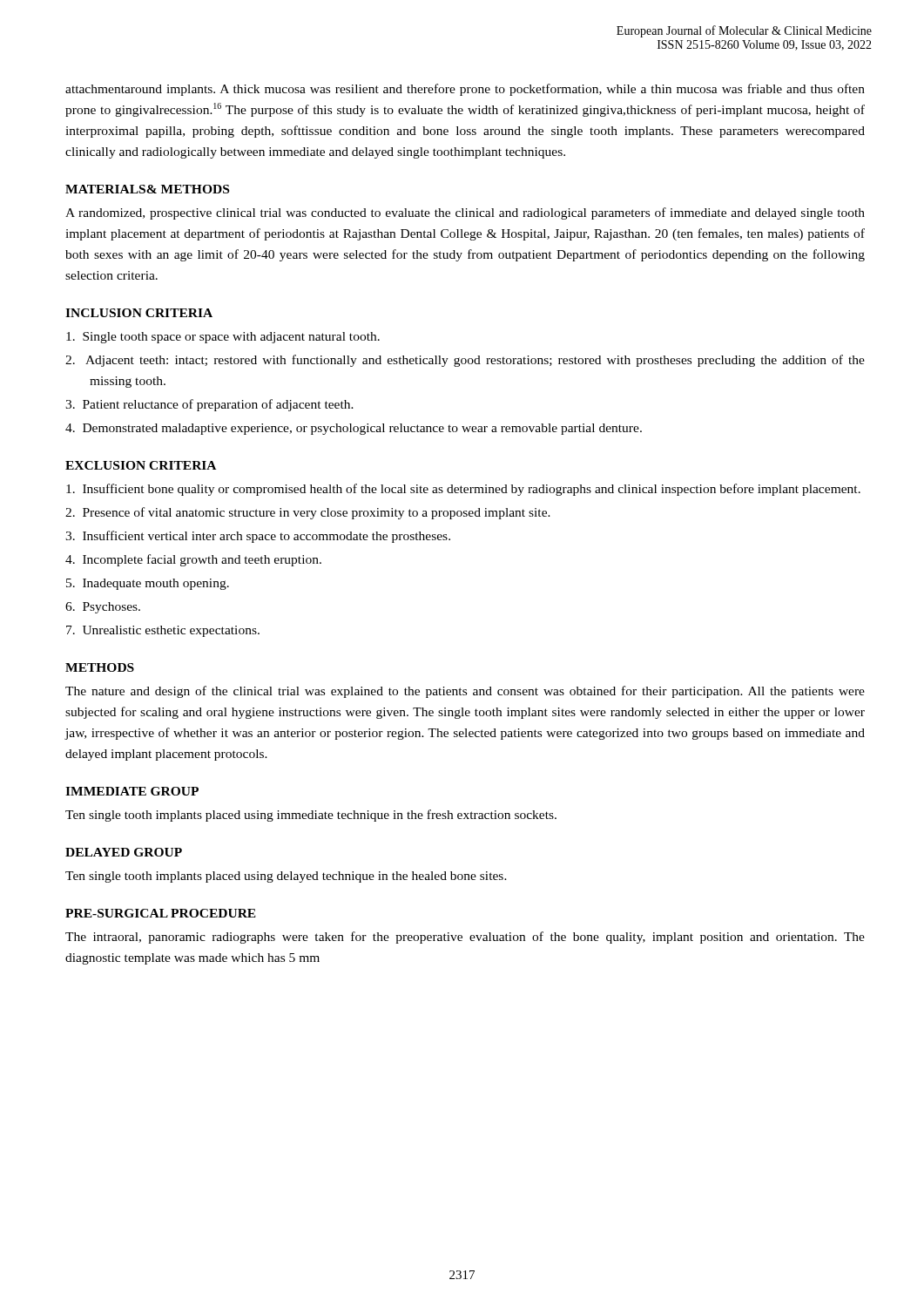Viewport: 924px width, 1307px height.
Task: Locate the section header containing "PRE-SURGICAL PROCEDURE"
Action: [x=161, y=913]
